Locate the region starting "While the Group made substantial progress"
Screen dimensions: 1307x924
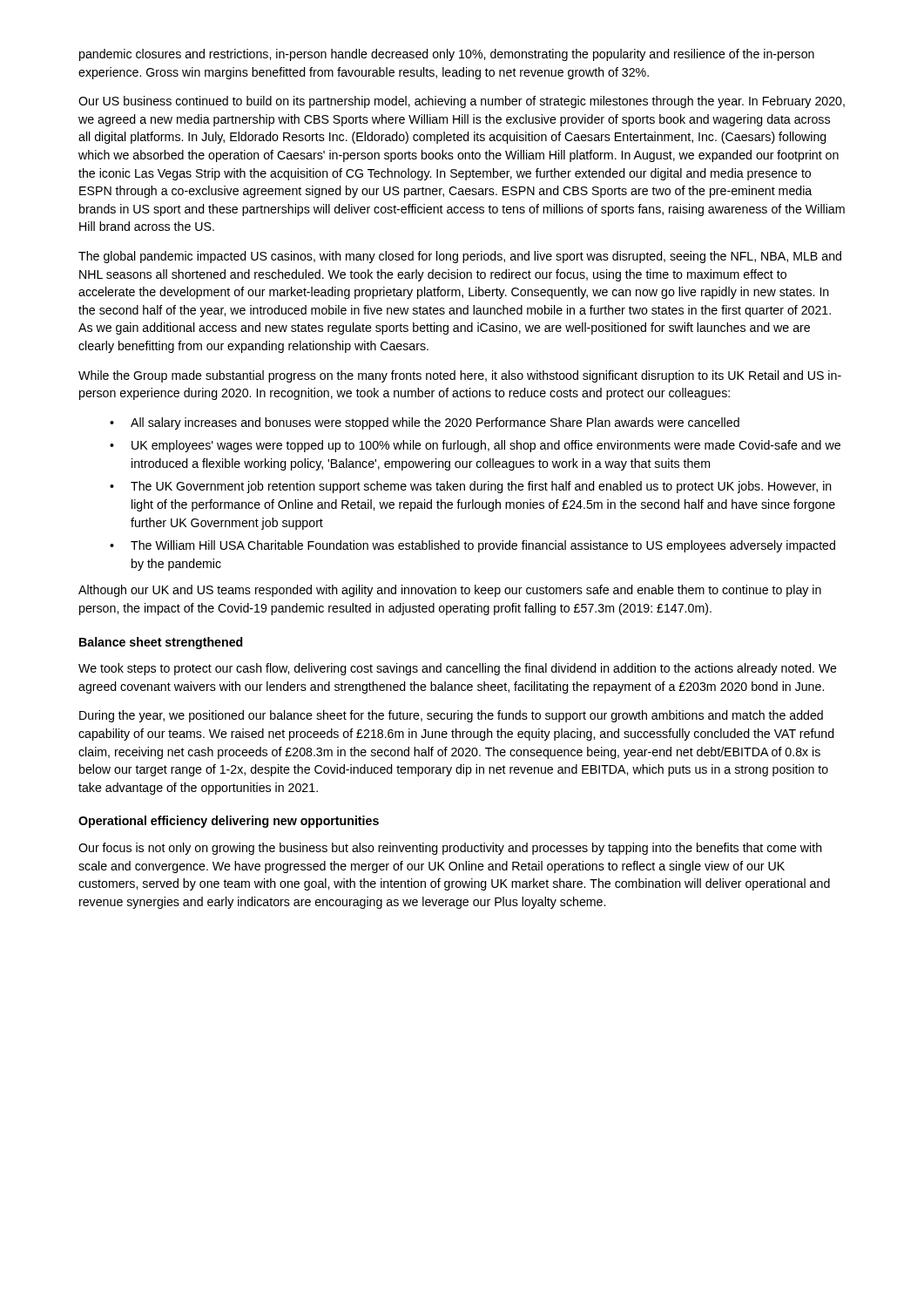tap(460, 384)
